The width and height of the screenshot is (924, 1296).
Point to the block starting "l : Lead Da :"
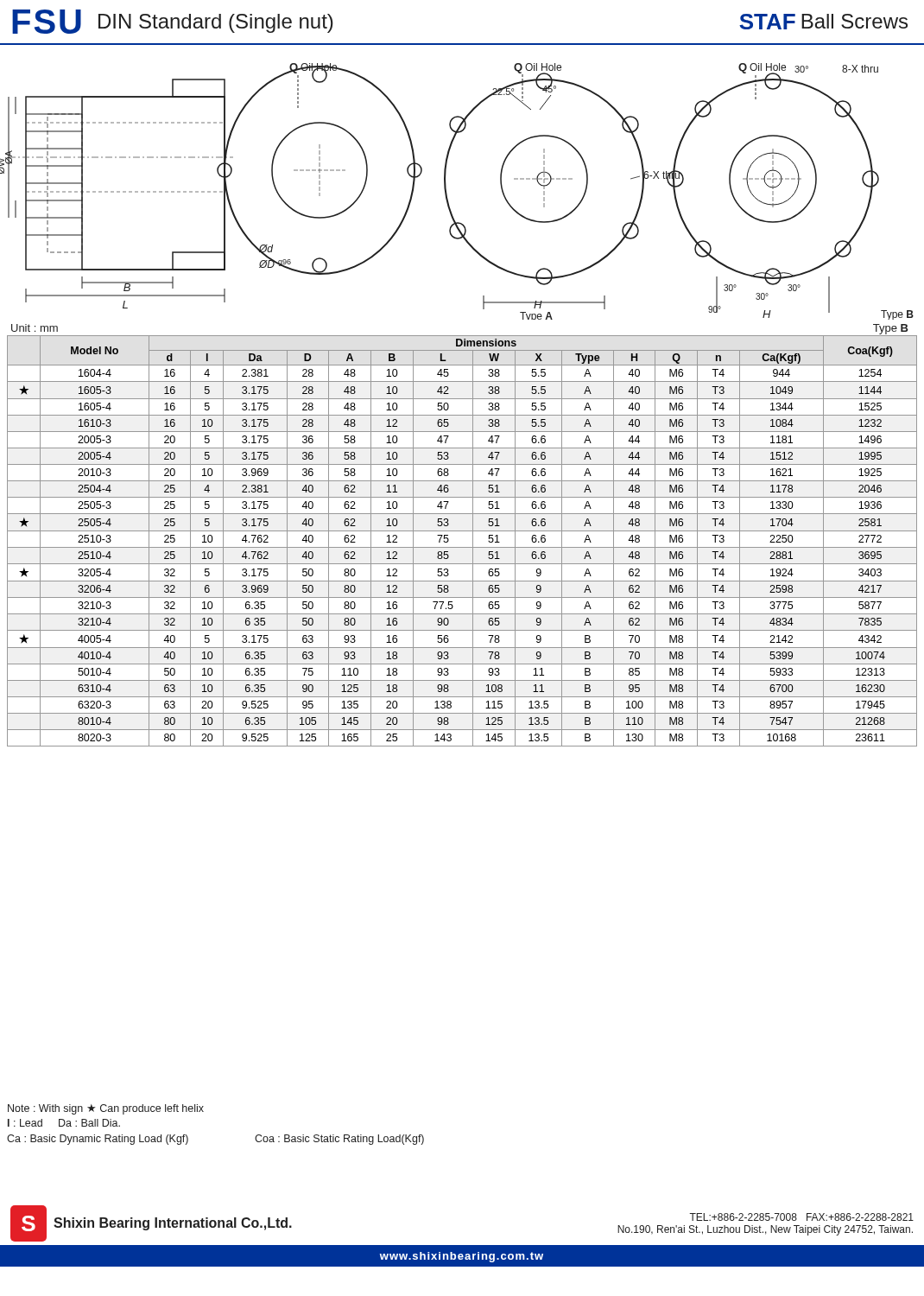[64, 1123]
